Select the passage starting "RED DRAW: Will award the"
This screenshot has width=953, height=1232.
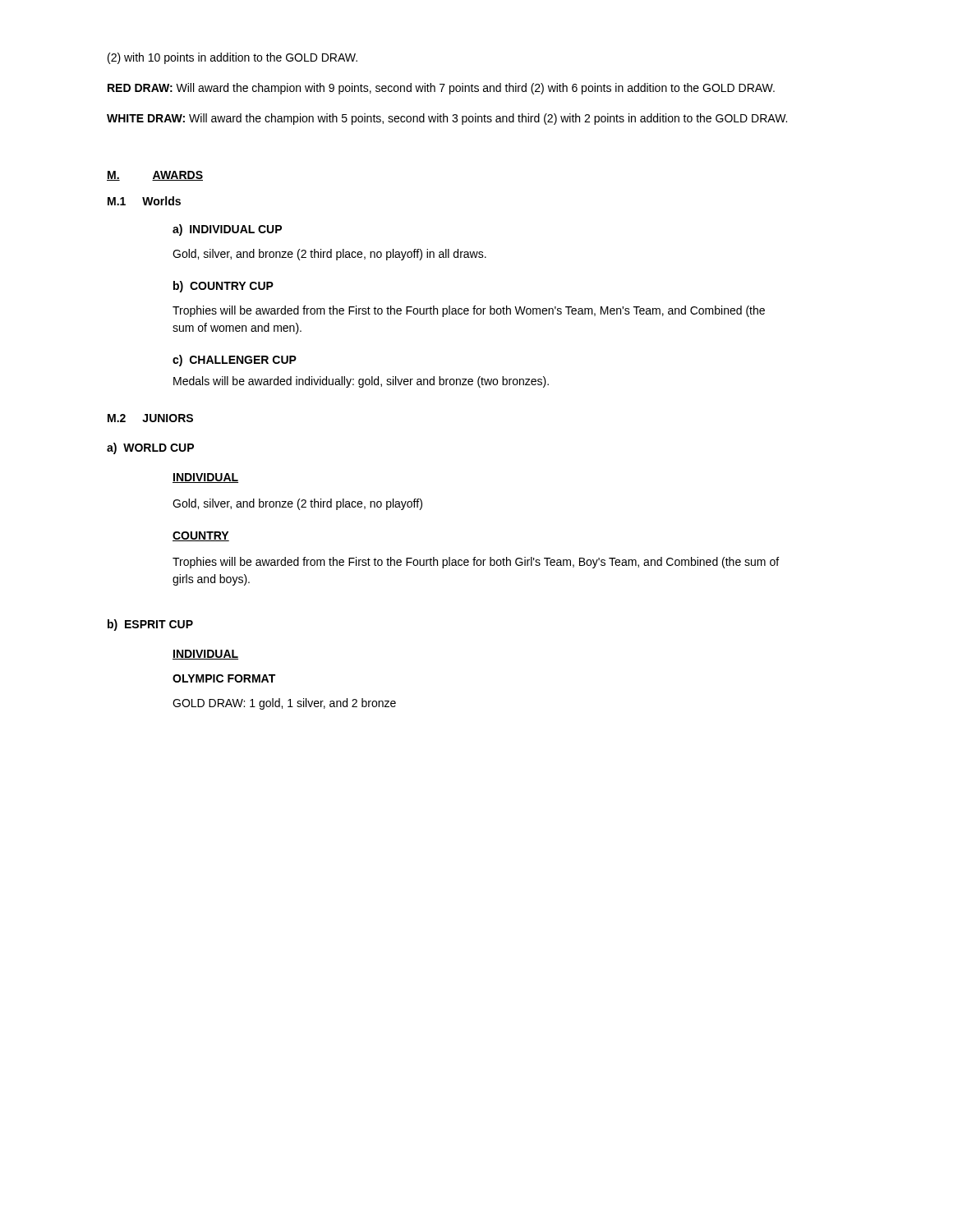[441, 88]
